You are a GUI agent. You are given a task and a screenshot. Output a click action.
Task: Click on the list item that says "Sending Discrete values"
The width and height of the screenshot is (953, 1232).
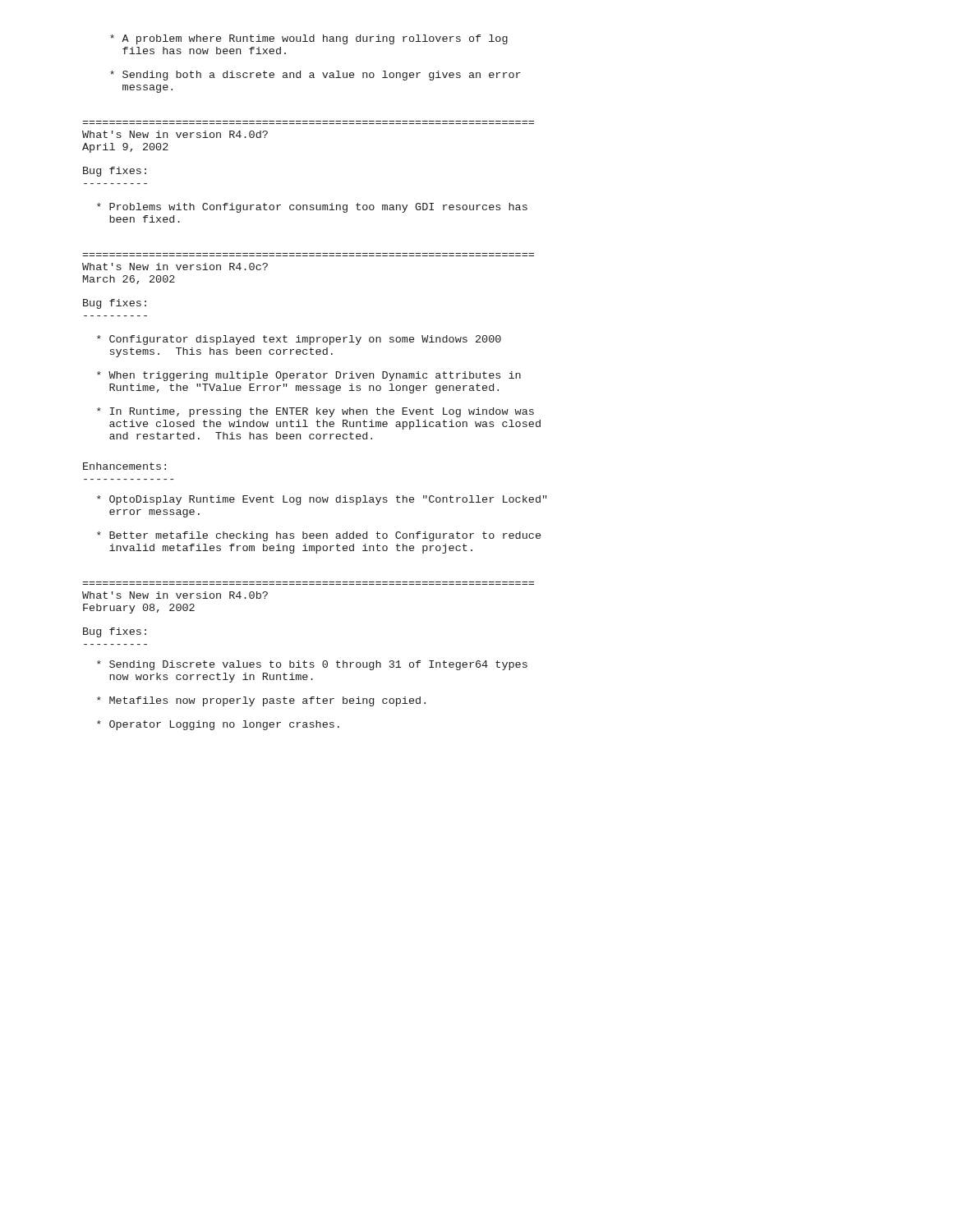(468, 671)
